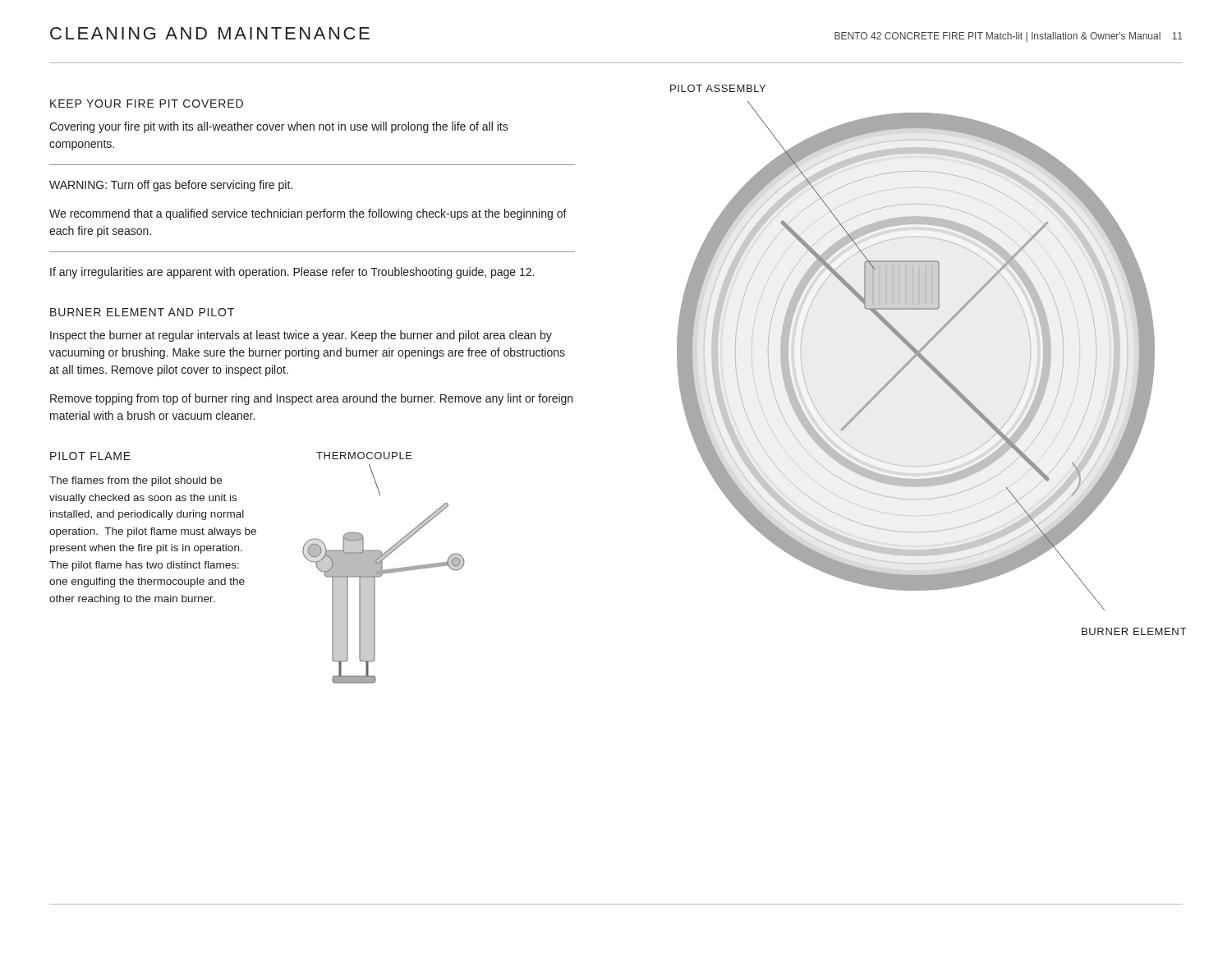Click on the region starting "Inspect the burner at regular intervals at"
1232x953 pixels.
coord(307,352)
